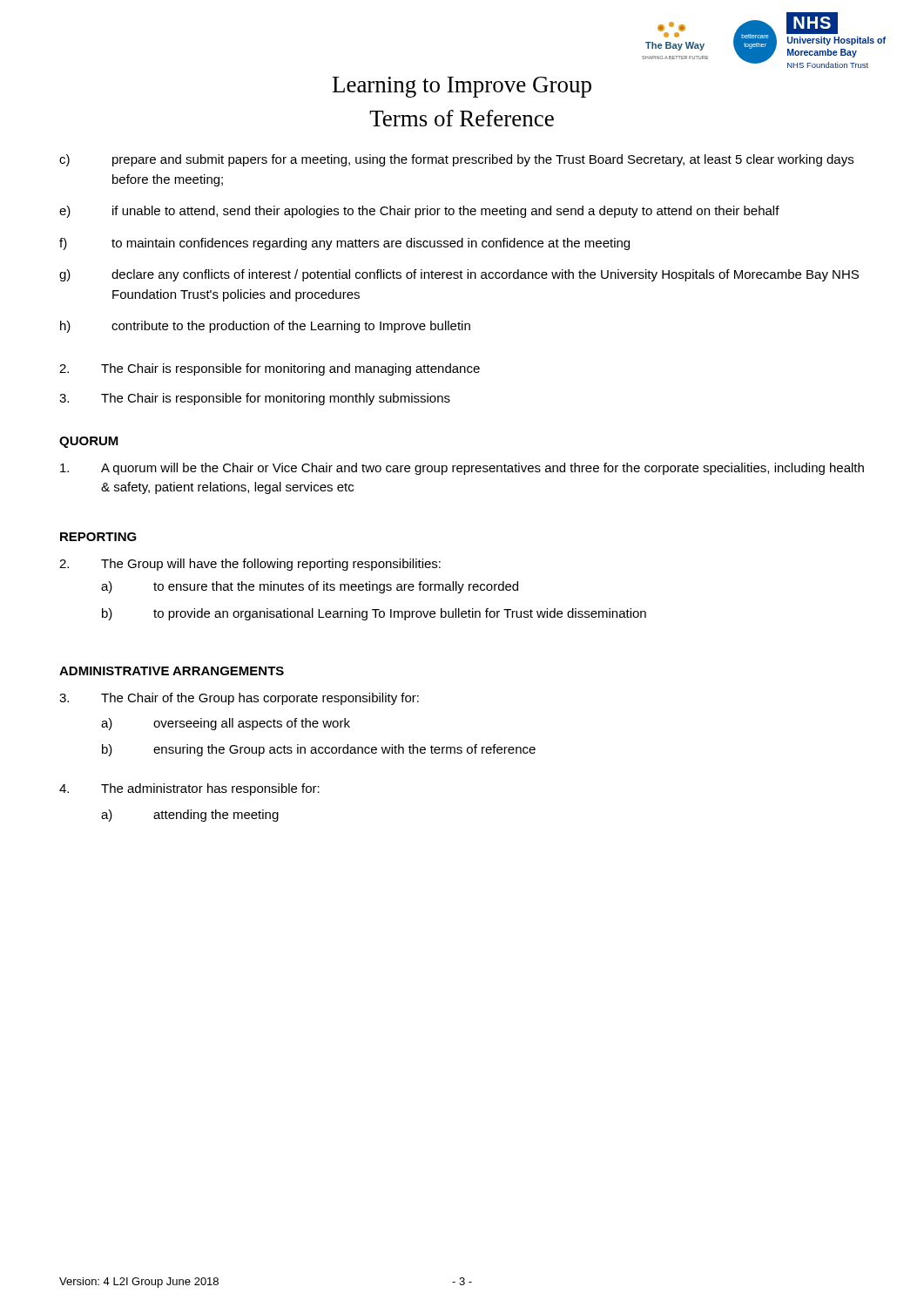
Task: Select the text starting "3. The Chair of the Group has"
Action: [x=239, y=699]
